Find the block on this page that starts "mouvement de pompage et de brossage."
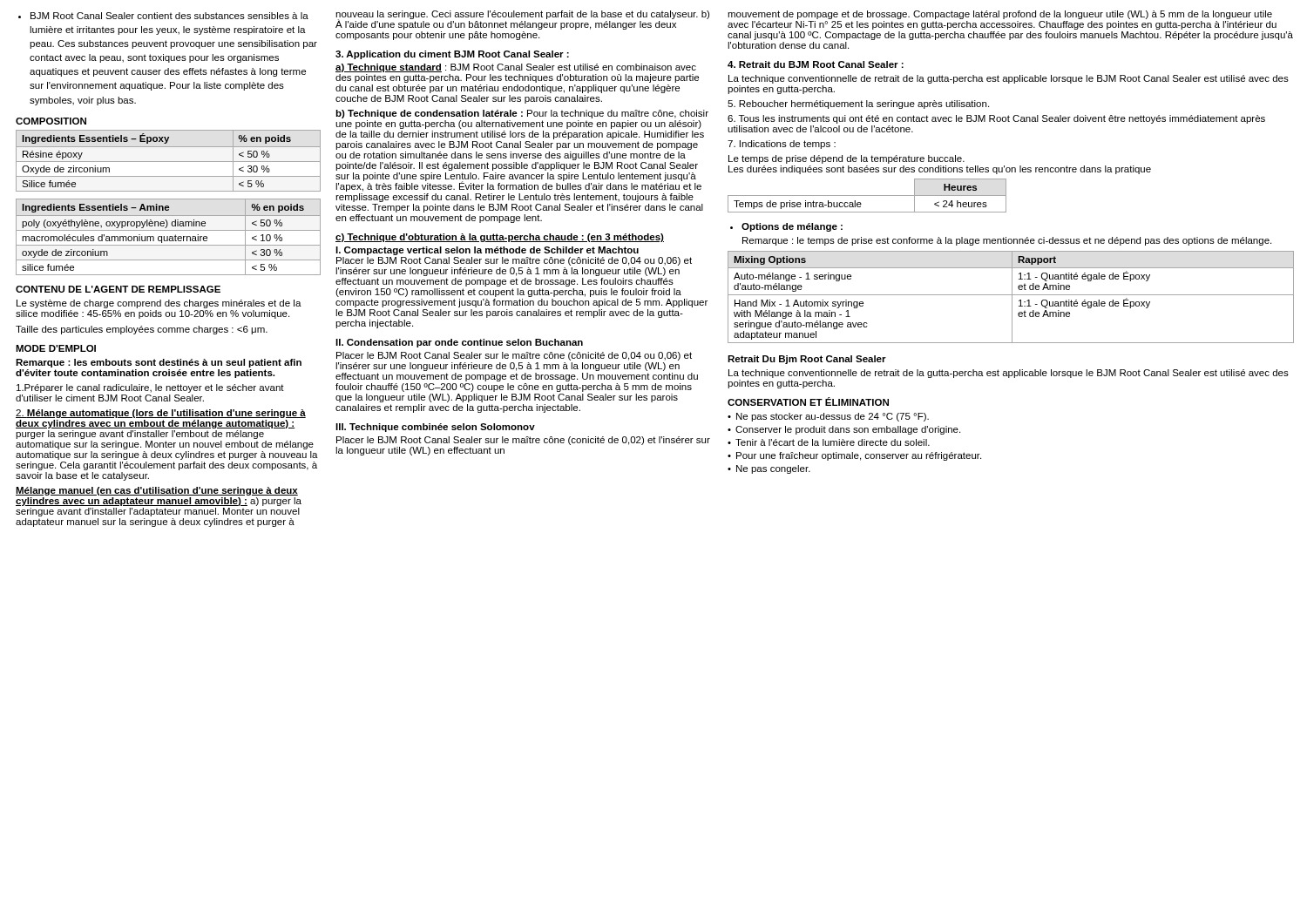This screenshot has height=924, width=1307. pos(1010,30)
